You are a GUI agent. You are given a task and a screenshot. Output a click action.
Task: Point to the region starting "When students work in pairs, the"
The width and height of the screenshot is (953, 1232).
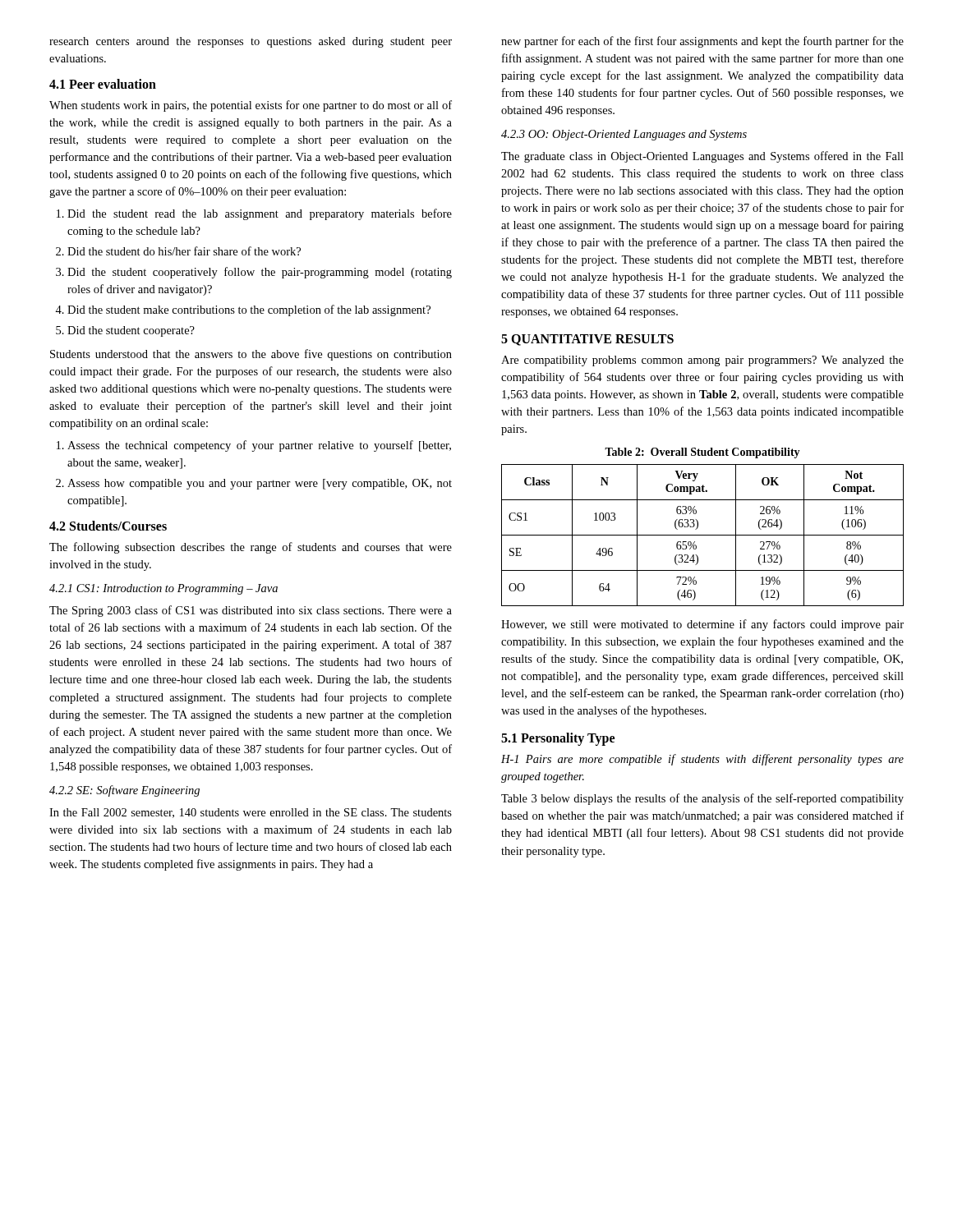click(x=251, y=149)
